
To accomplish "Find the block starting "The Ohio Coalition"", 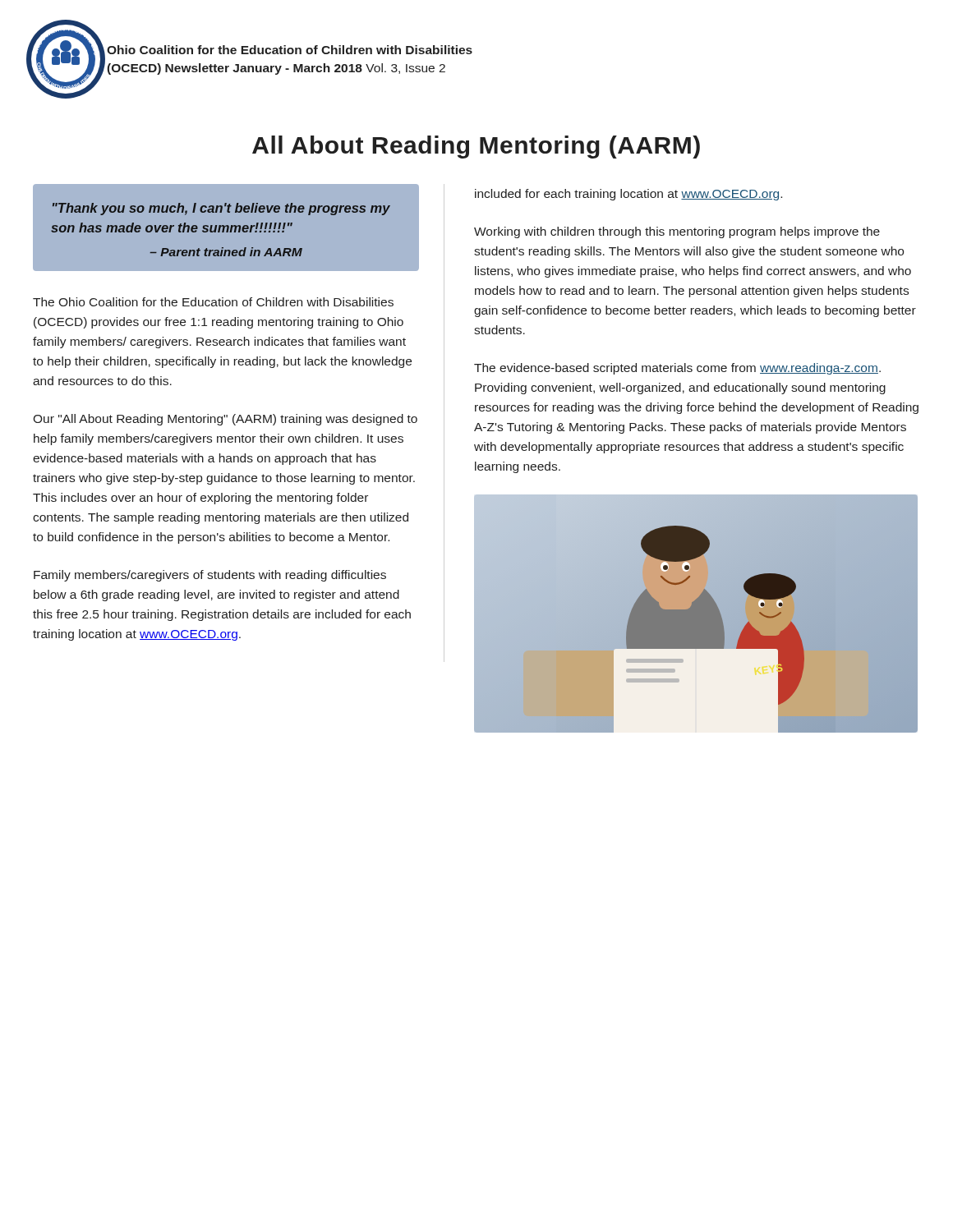I will [226, 342].
